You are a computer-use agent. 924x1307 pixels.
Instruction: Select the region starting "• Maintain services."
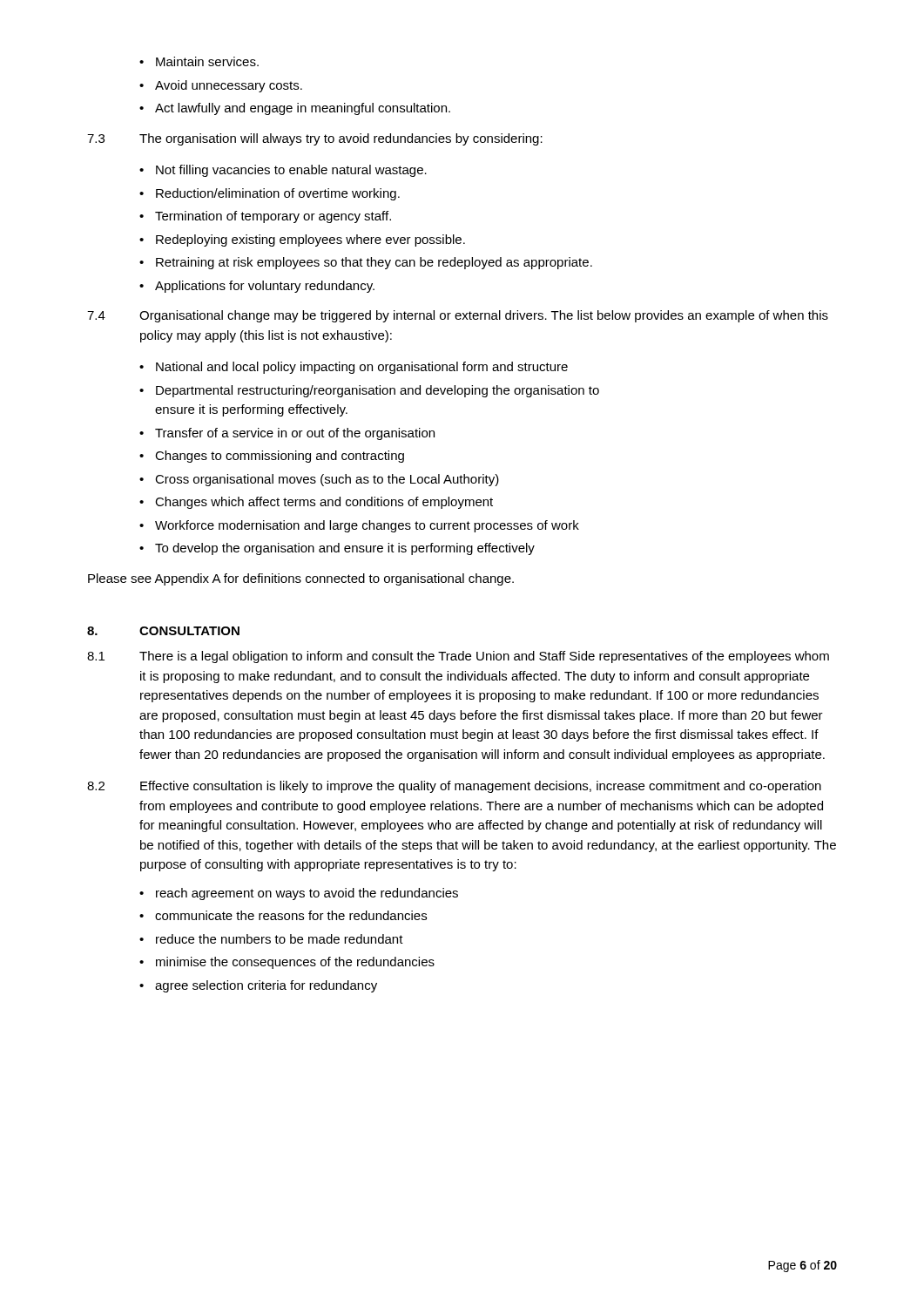[x=199, y=62]
